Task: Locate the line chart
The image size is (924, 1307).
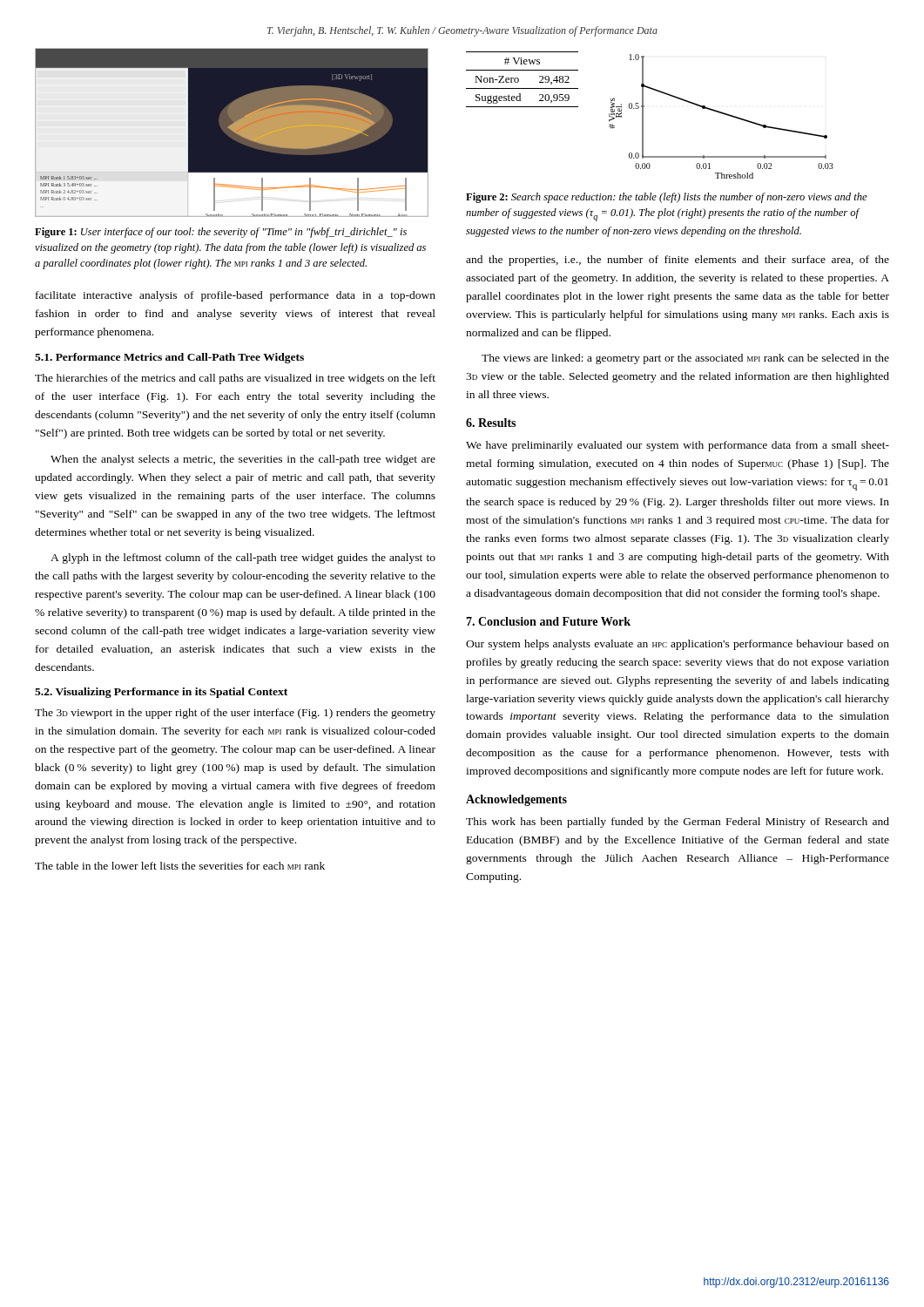Action: [x=675, y=115]
